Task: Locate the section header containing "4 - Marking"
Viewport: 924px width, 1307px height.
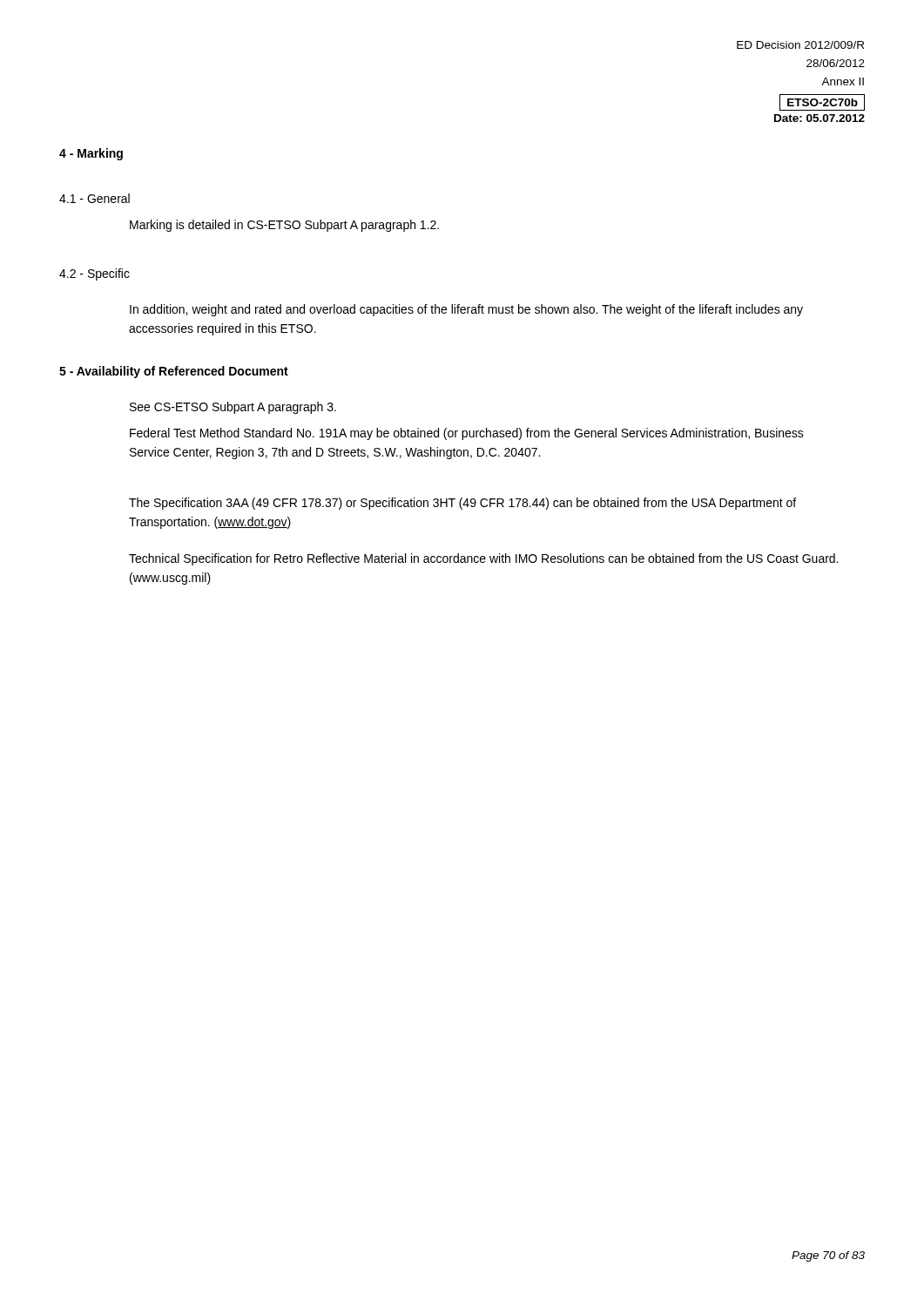Action: [91, 153]
